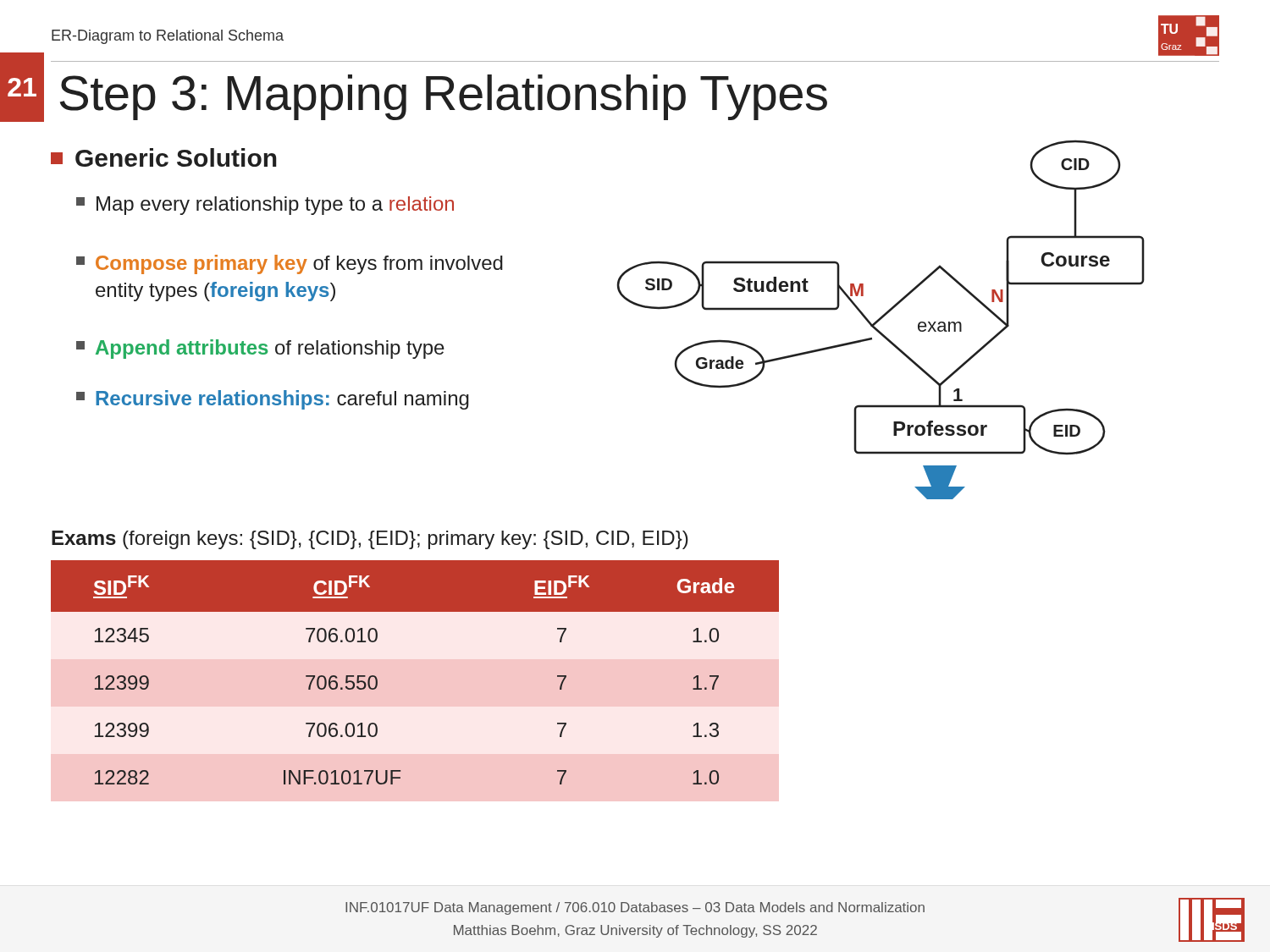1270x952 pixels.
Task: Select the text block starting "Recursive relationships: careful naming"
Action: pos(273,399)
